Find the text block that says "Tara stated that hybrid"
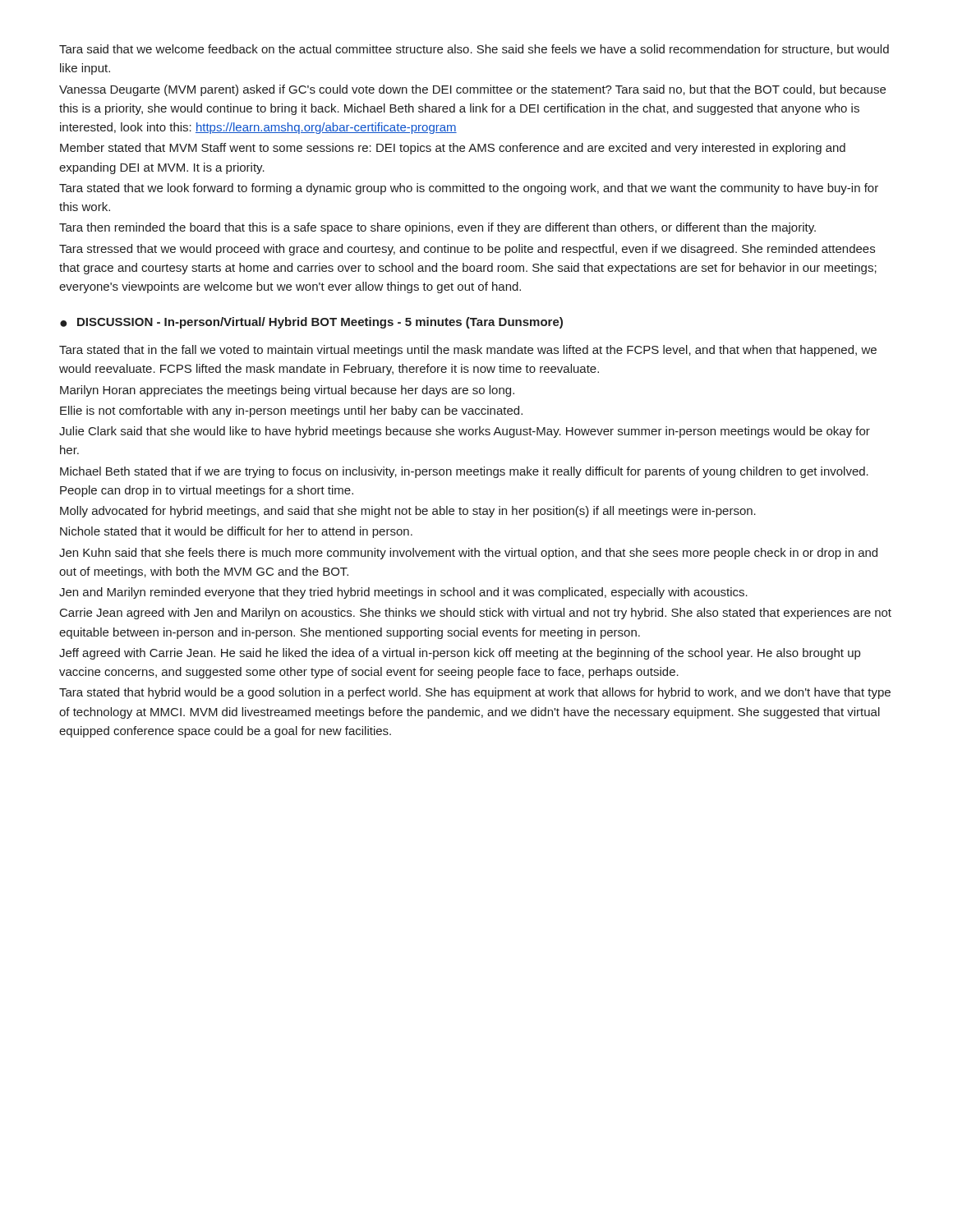 pyautogui.click(x=476, y=712)
